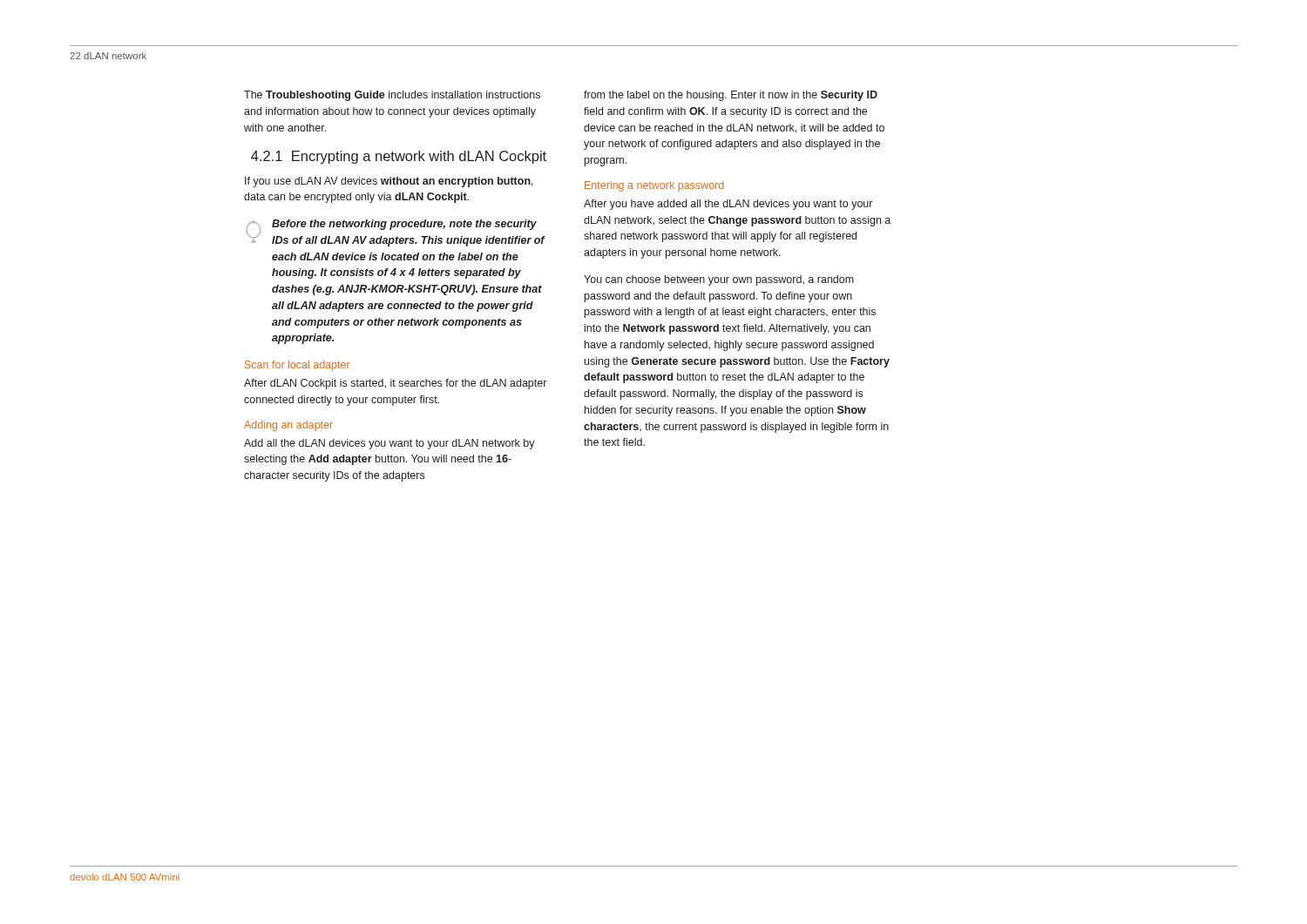Click the passage that begins "Before the networking"

(x=399, y=281)
